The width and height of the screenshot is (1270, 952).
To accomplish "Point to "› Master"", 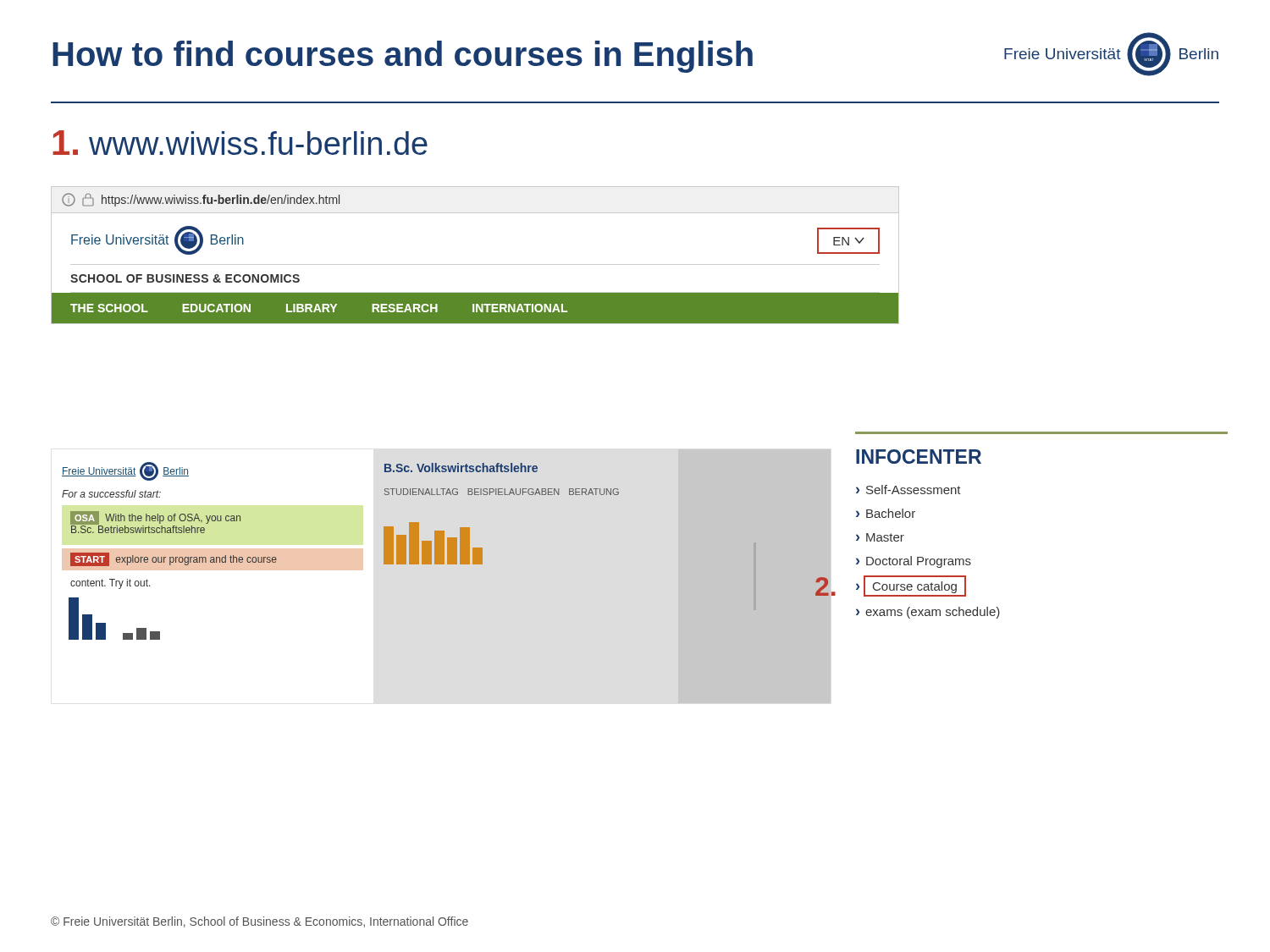I will (x=880, y=537).
